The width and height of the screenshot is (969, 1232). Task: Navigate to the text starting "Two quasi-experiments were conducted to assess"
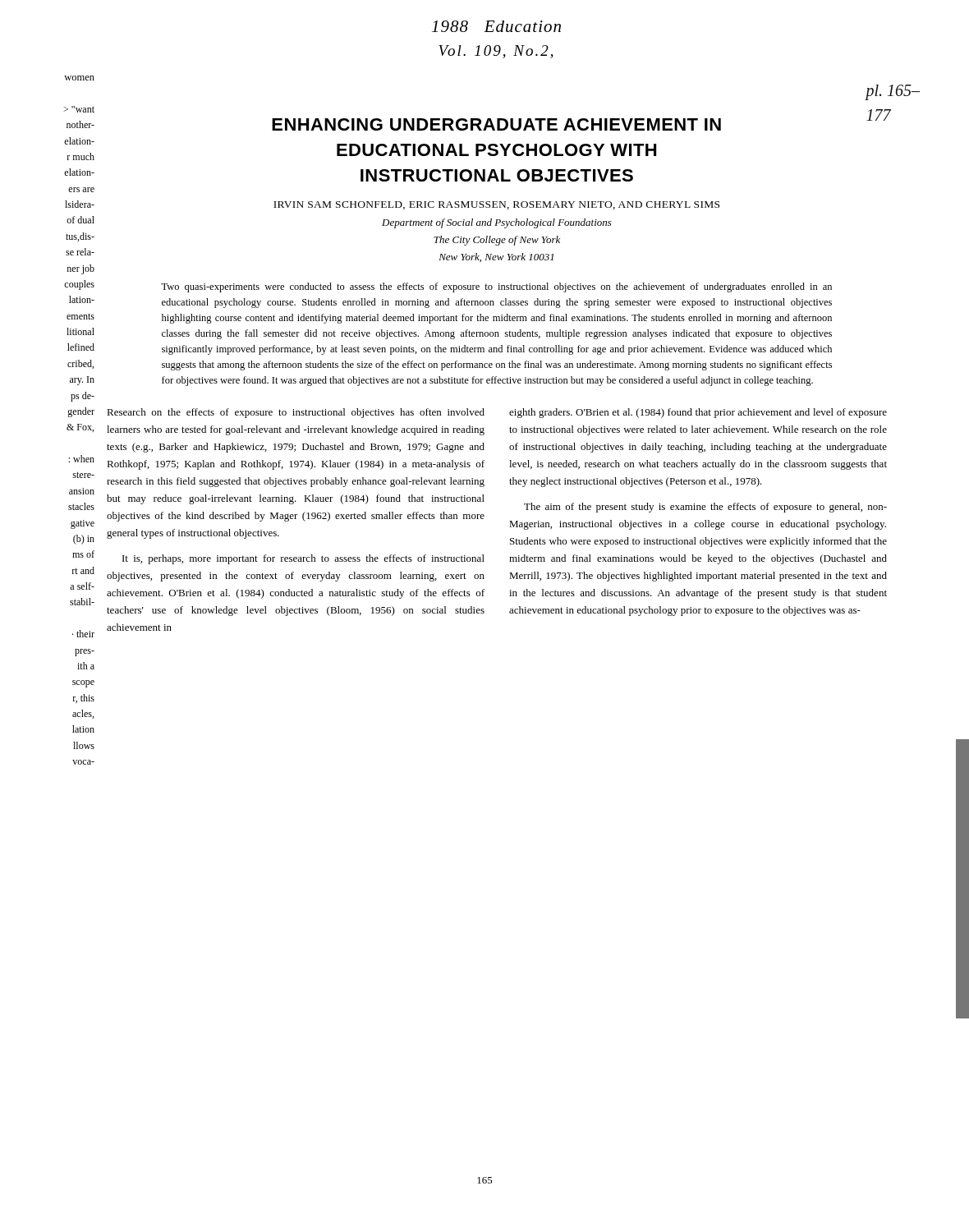(497, 333)
